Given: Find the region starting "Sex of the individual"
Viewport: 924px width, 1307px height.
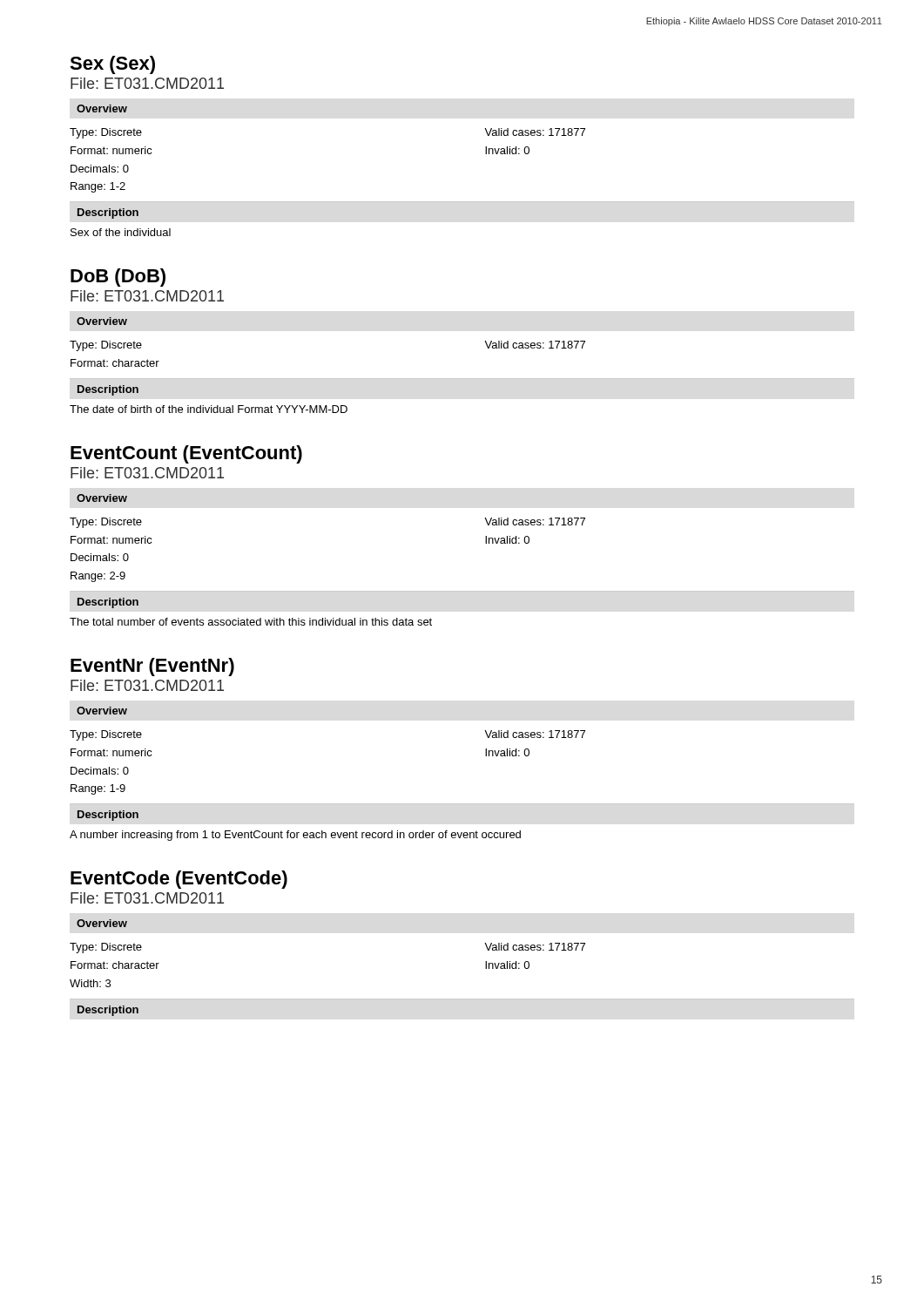Looking at the screenshot, I should click(x=120, y=232).
